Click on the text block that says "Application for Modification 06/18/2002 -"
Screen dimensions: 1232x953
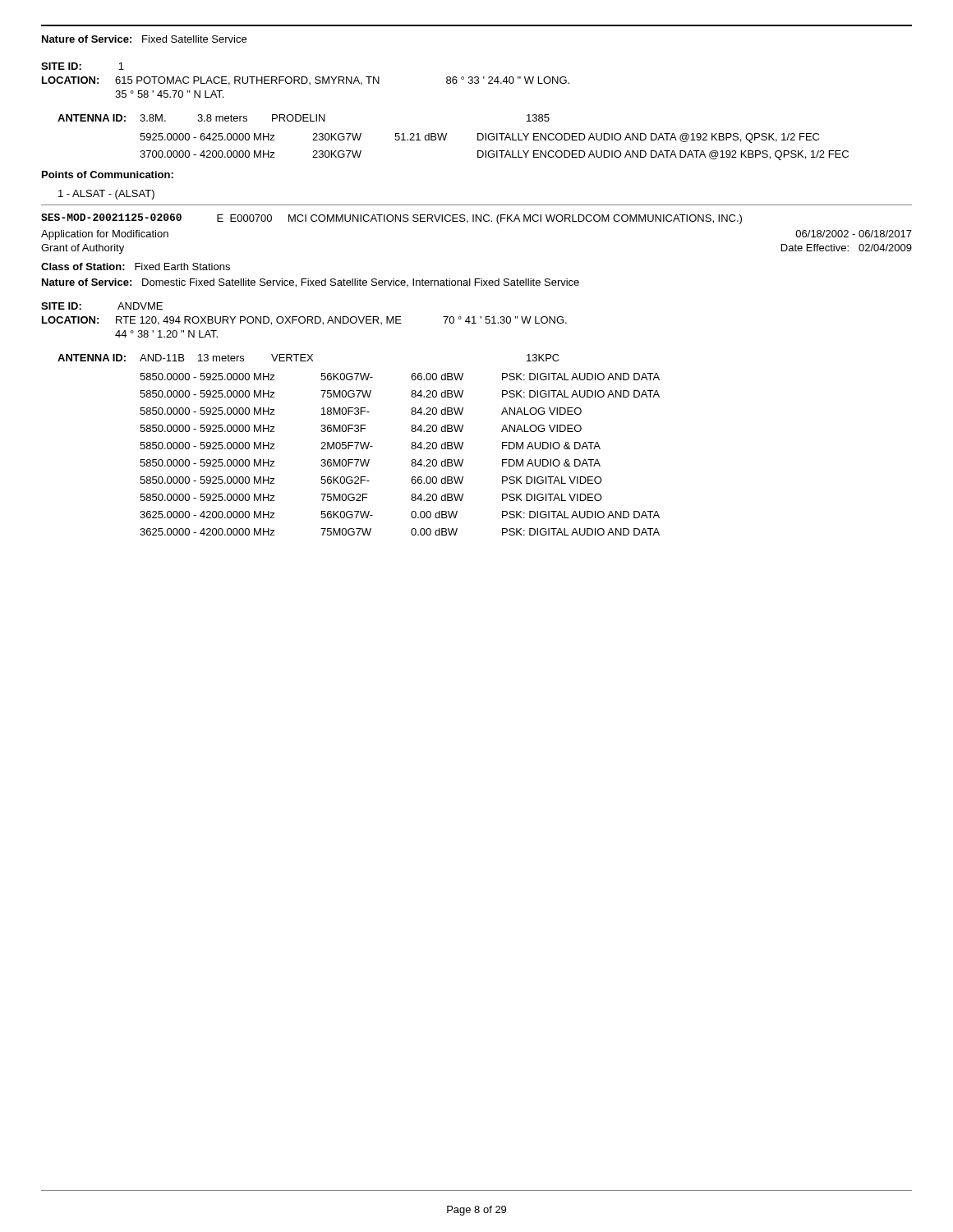click(x=106, y=234)
